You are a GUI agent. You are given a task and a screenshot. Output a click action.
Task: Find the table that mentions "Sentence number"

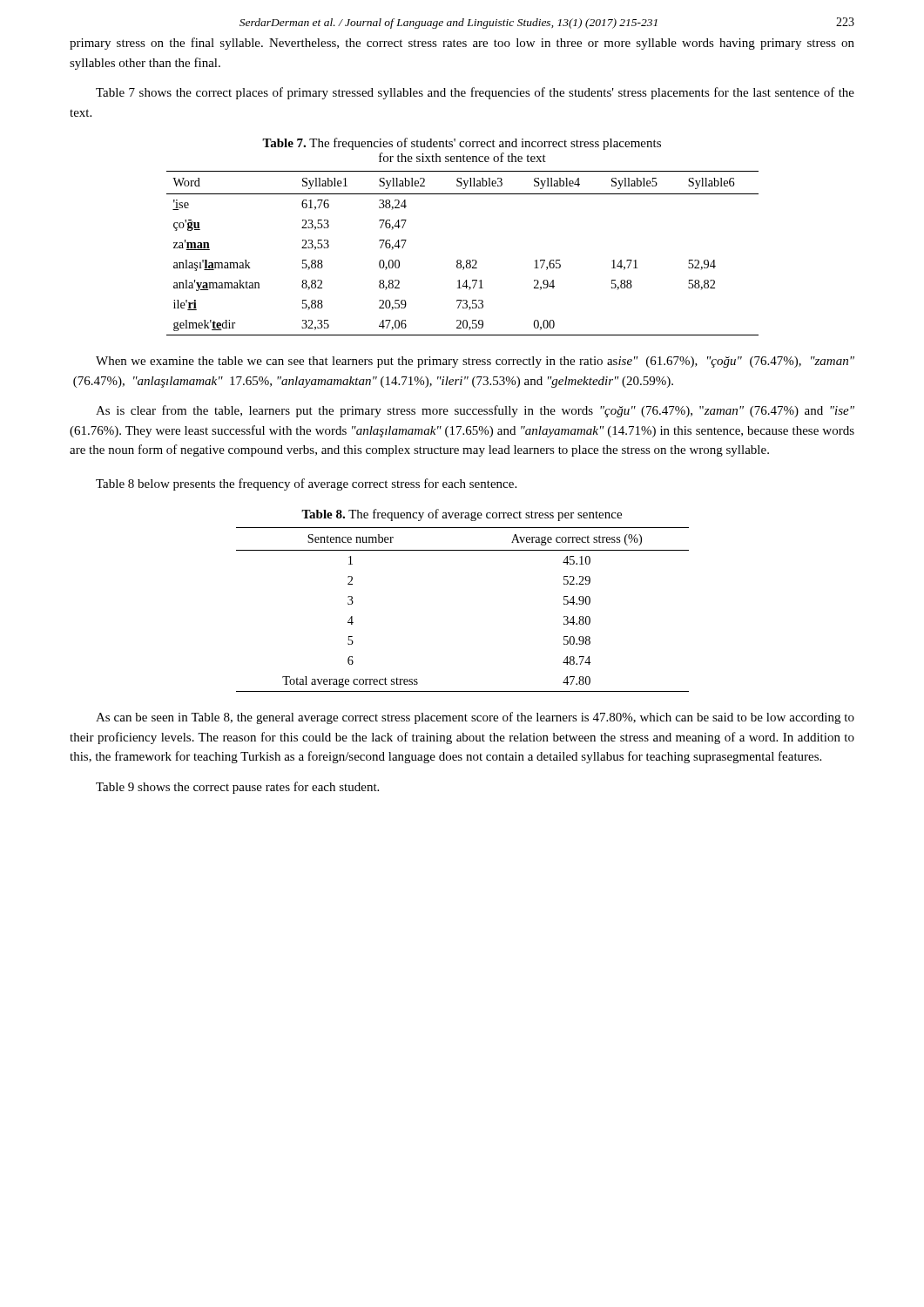coord(462,609)
